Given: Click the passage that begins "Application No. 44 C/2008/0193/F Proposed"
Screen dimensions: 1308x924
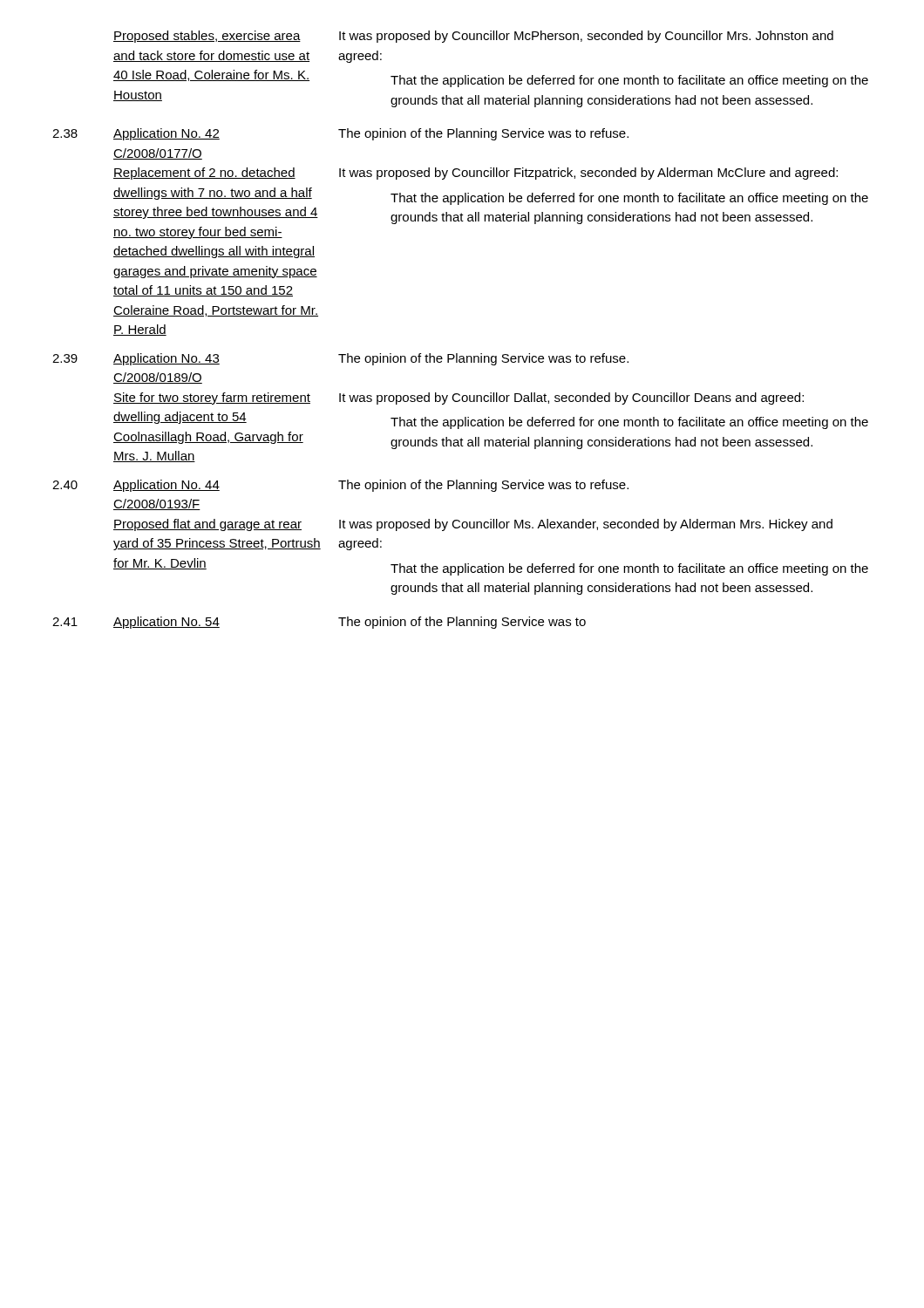Looking at the screenshot, I should click(x=217, y=523).
